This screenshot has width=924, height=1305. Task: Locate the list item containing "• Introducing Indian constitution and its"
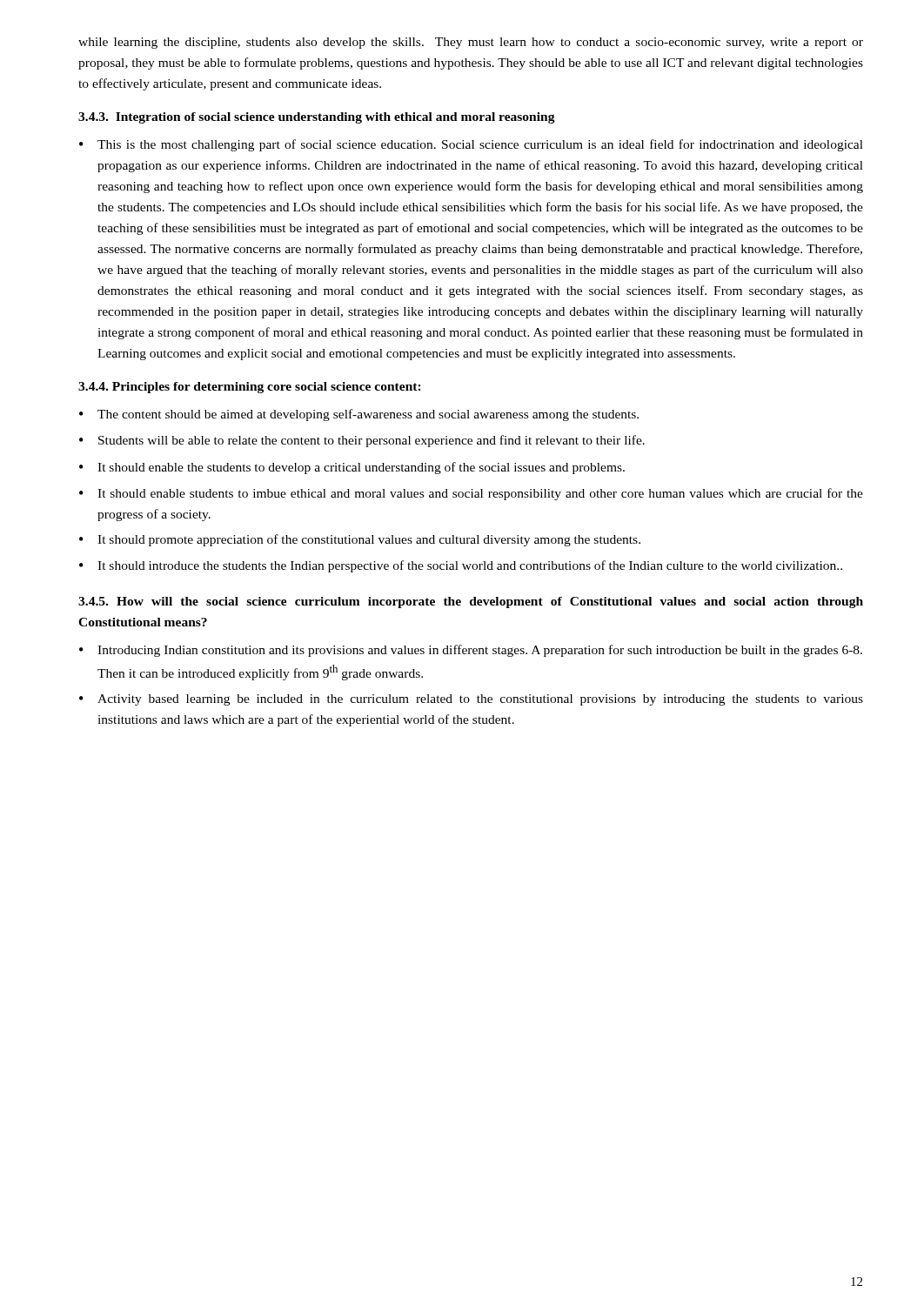471,662
